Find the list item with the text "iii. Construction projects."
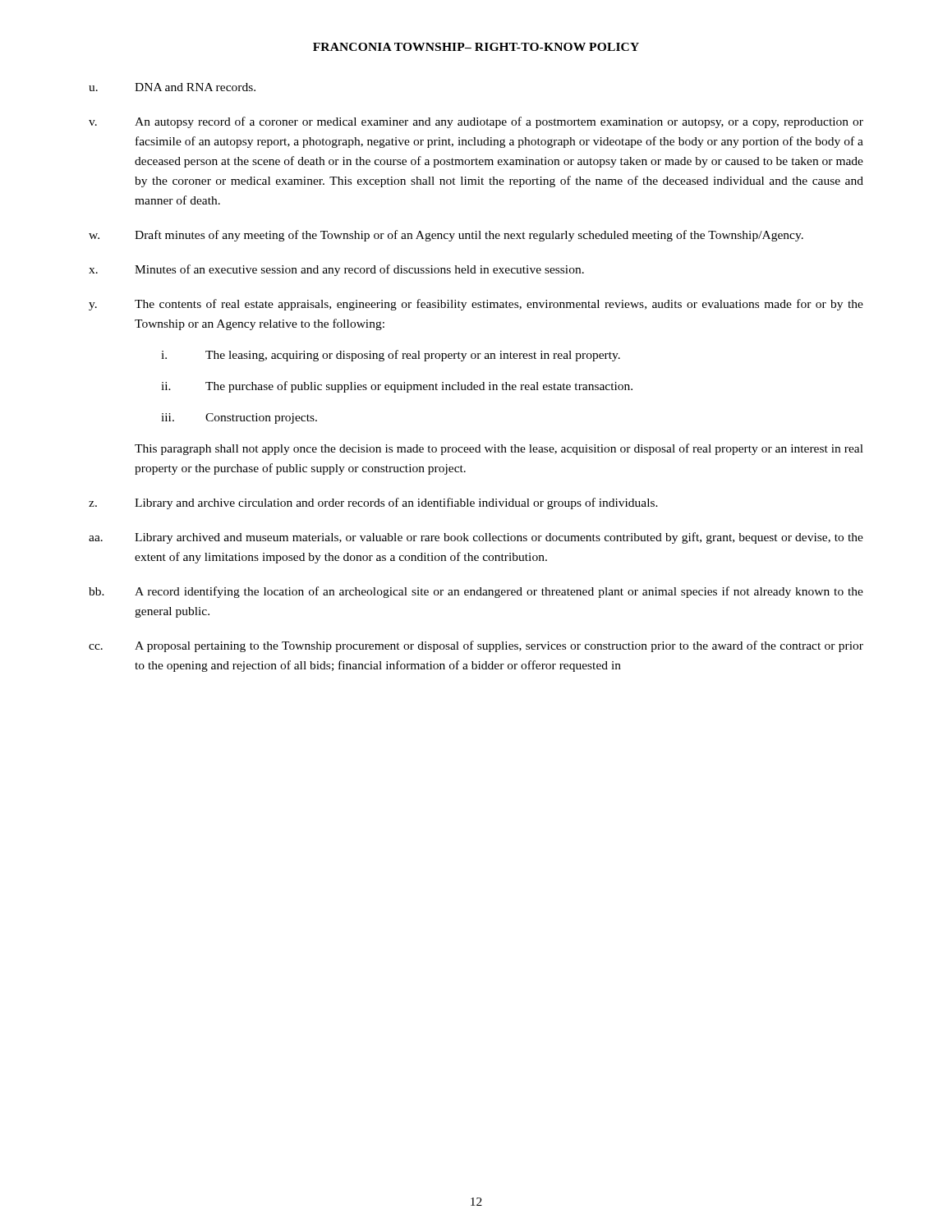The height and width of the screenshot is (1232, 952). (x=239, y=418)
